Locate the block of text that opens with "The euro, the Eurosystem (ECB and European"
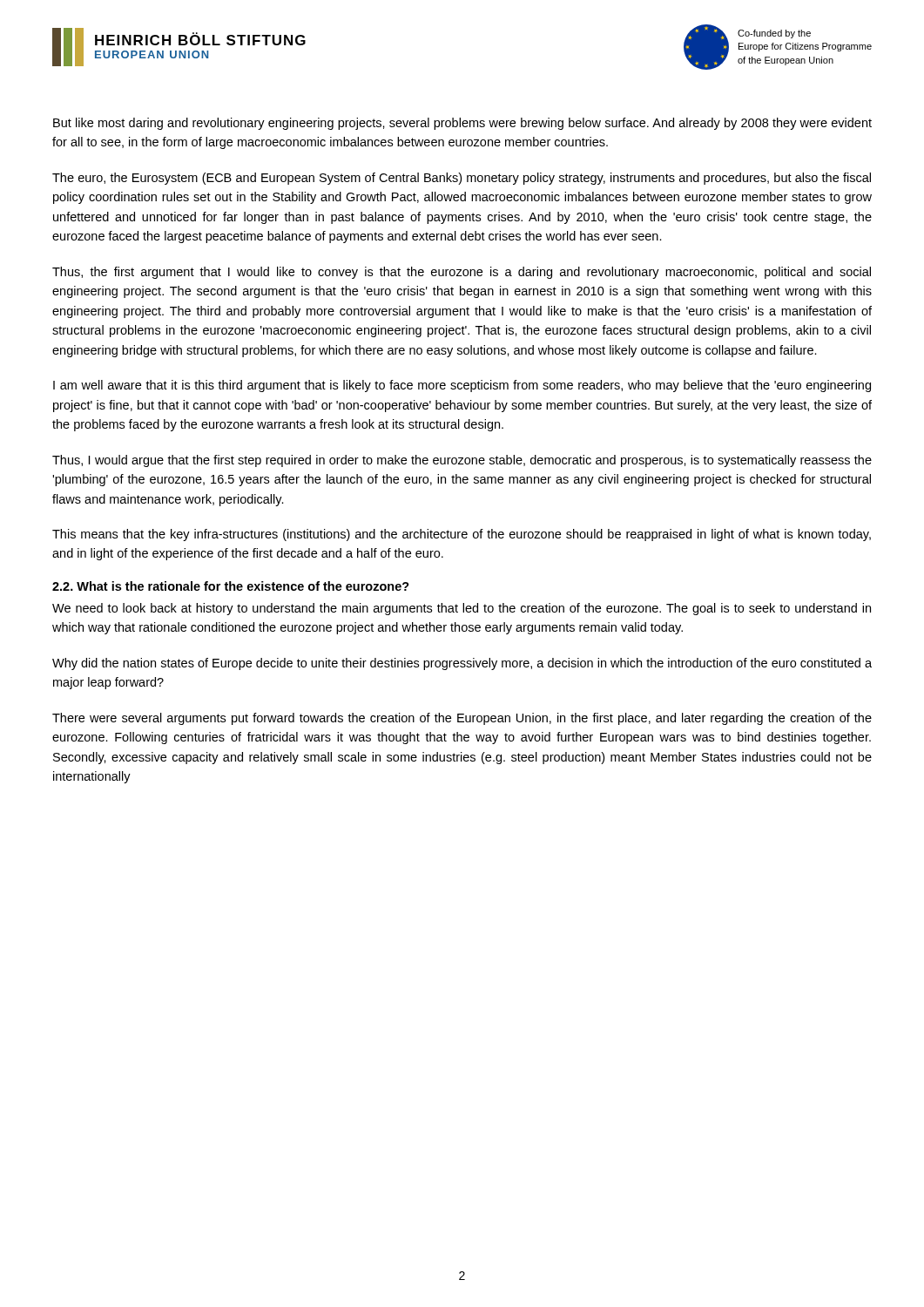 [x=462, y=207]
